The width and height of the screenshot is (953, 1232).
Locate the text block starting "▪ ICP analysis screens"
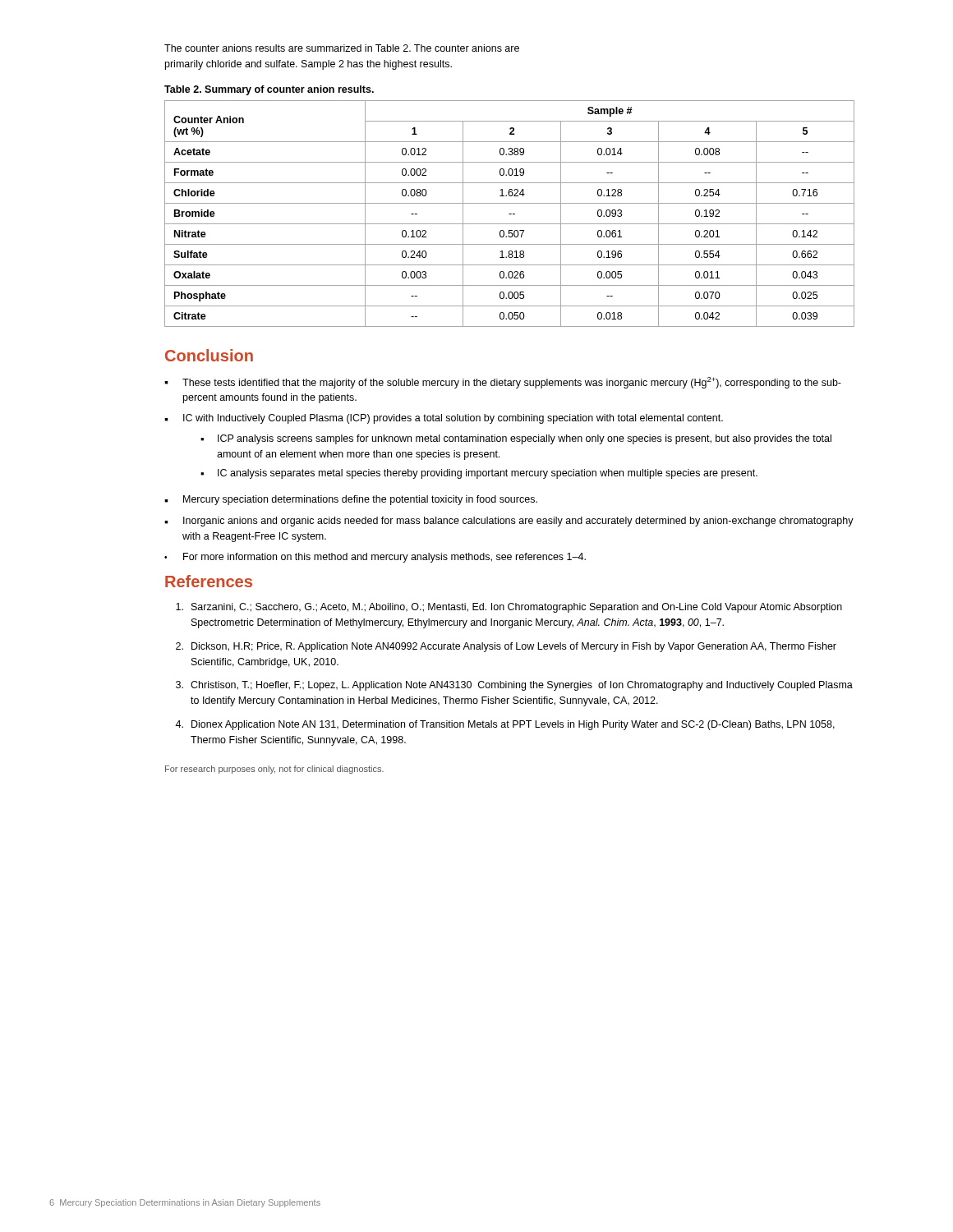pyautogui.click(x=527, y=446)
